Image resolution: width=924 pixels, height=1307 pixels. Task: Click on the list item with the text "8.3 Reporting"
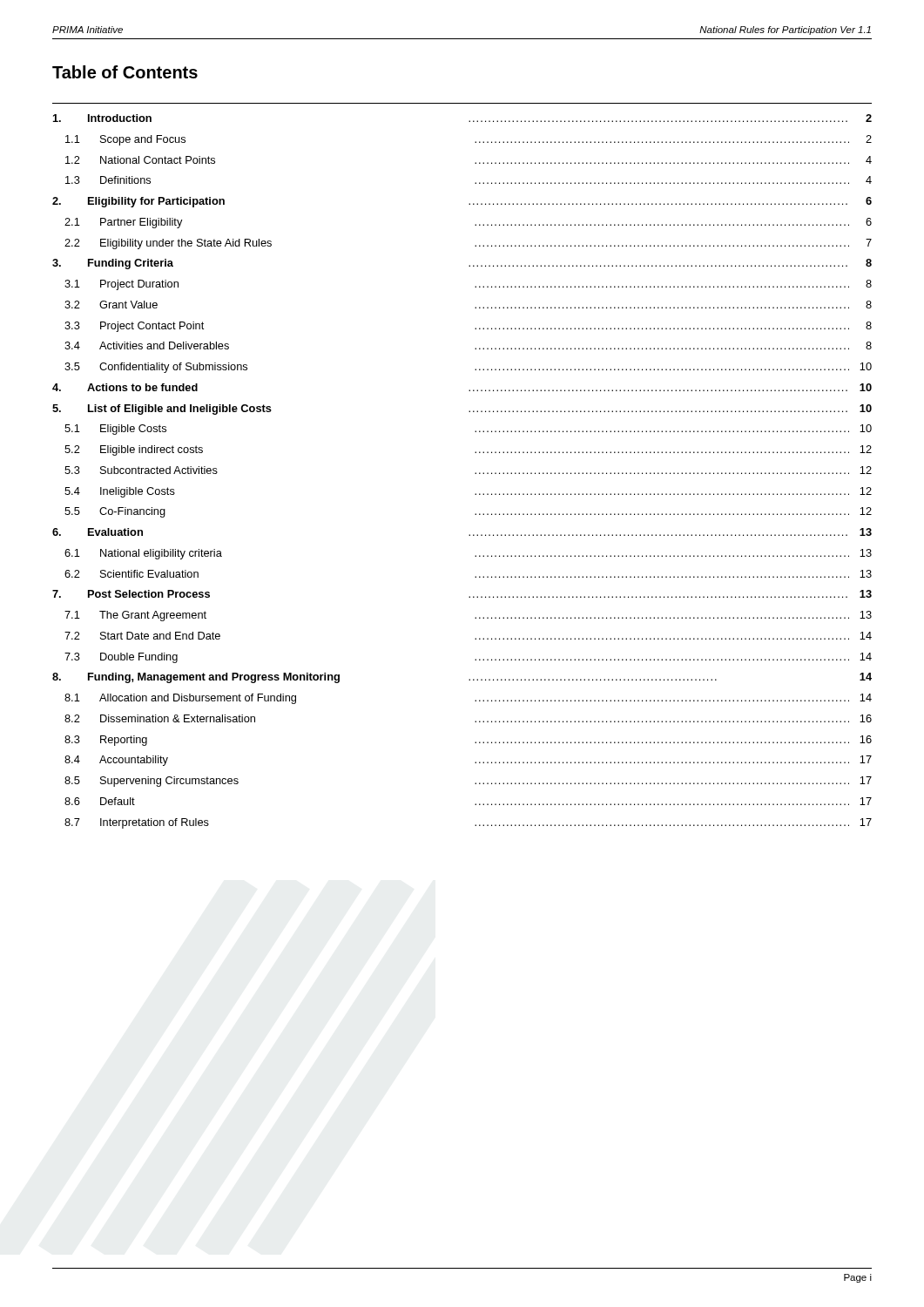click(x=121, y=740)
